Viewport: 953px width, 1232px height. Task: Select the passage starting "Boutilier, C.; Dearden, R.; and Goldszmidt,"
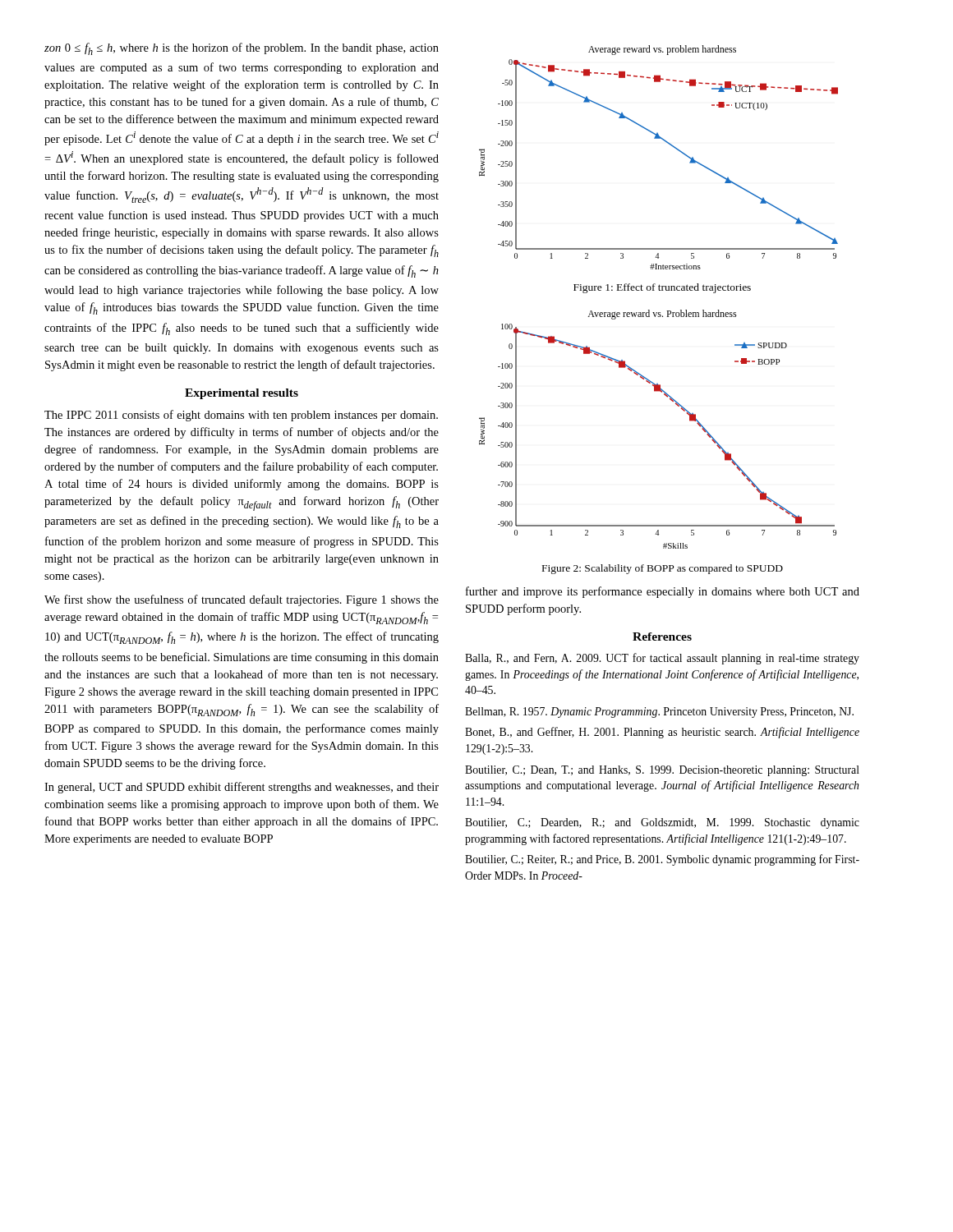pos(662,831)
